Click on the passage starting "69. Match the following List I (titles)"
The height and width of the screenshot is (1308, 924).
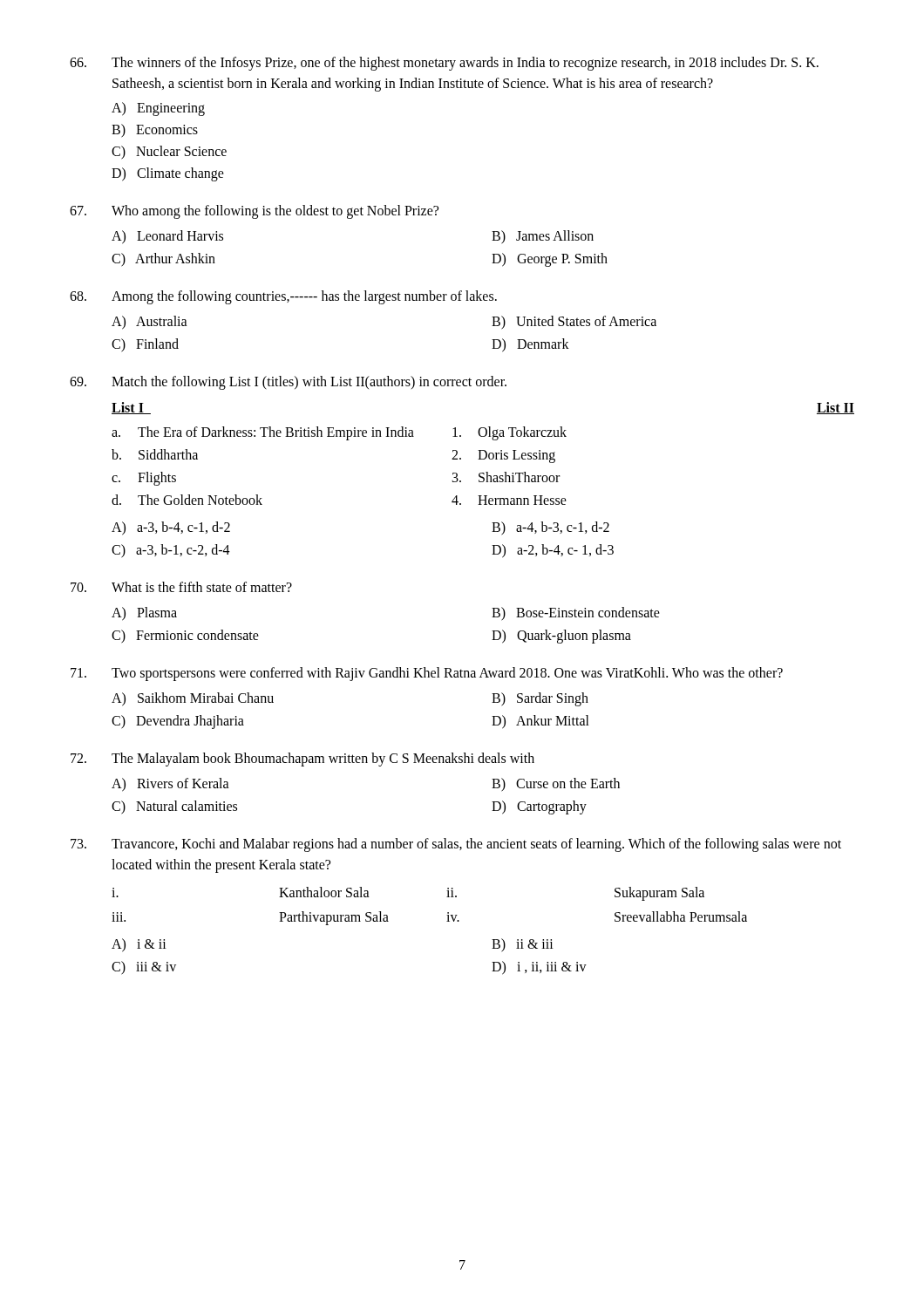[462, 466]
